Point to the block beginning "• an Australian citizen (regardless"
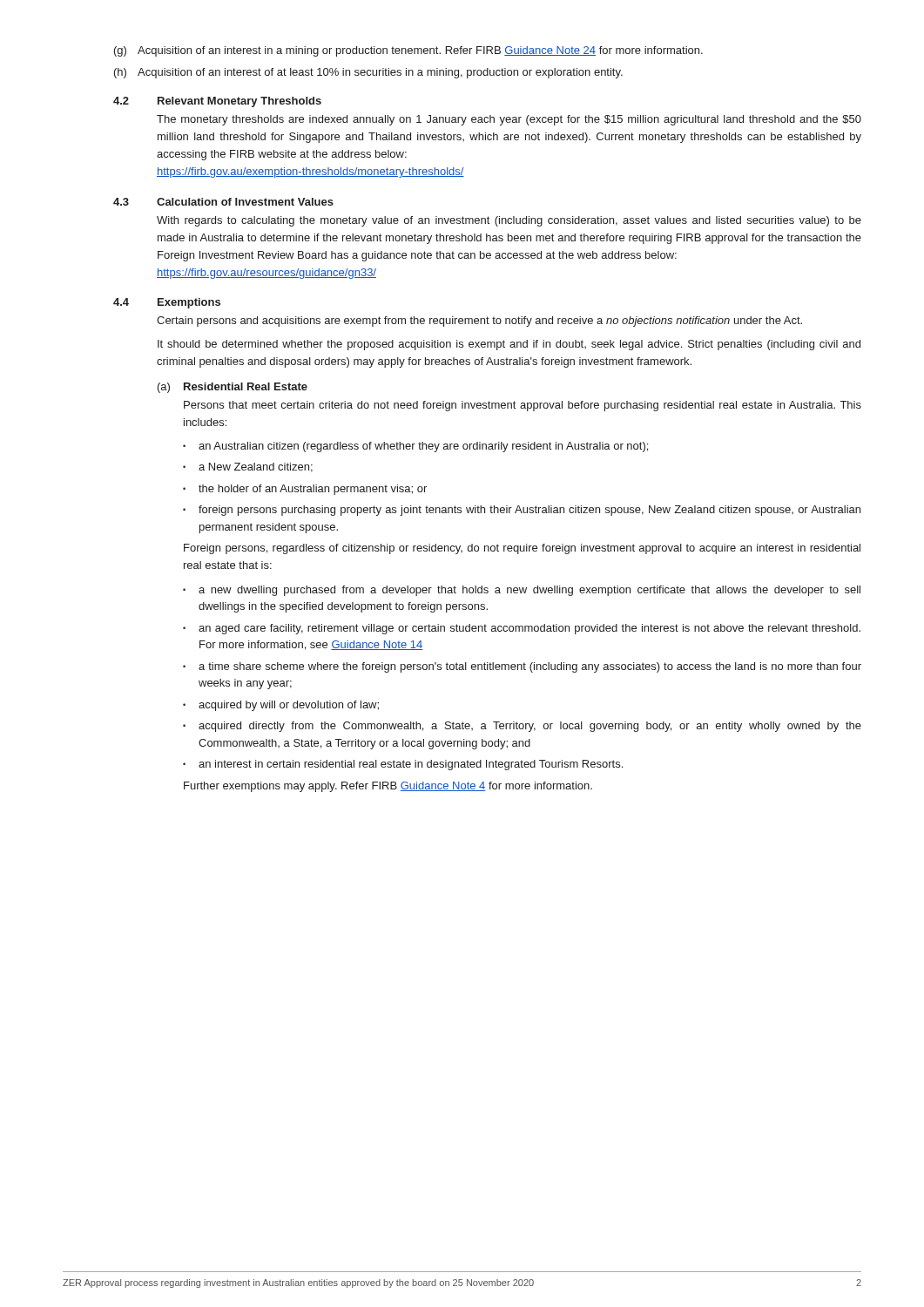Screen dimensions: 1307x924 point(522,446)
